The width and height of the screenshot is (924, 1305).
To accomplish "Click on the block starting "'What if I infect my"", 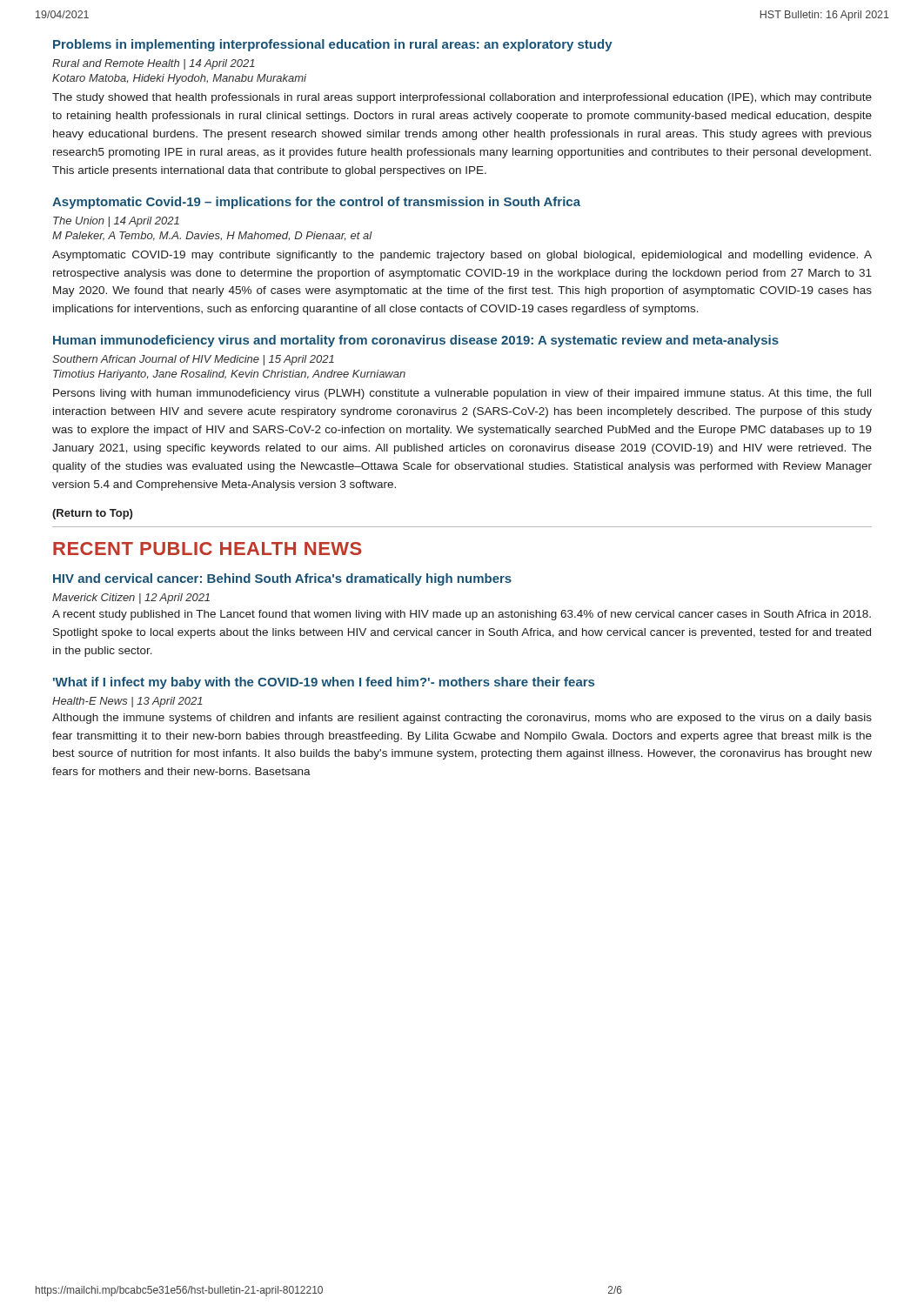I will [x=324, y=681].
